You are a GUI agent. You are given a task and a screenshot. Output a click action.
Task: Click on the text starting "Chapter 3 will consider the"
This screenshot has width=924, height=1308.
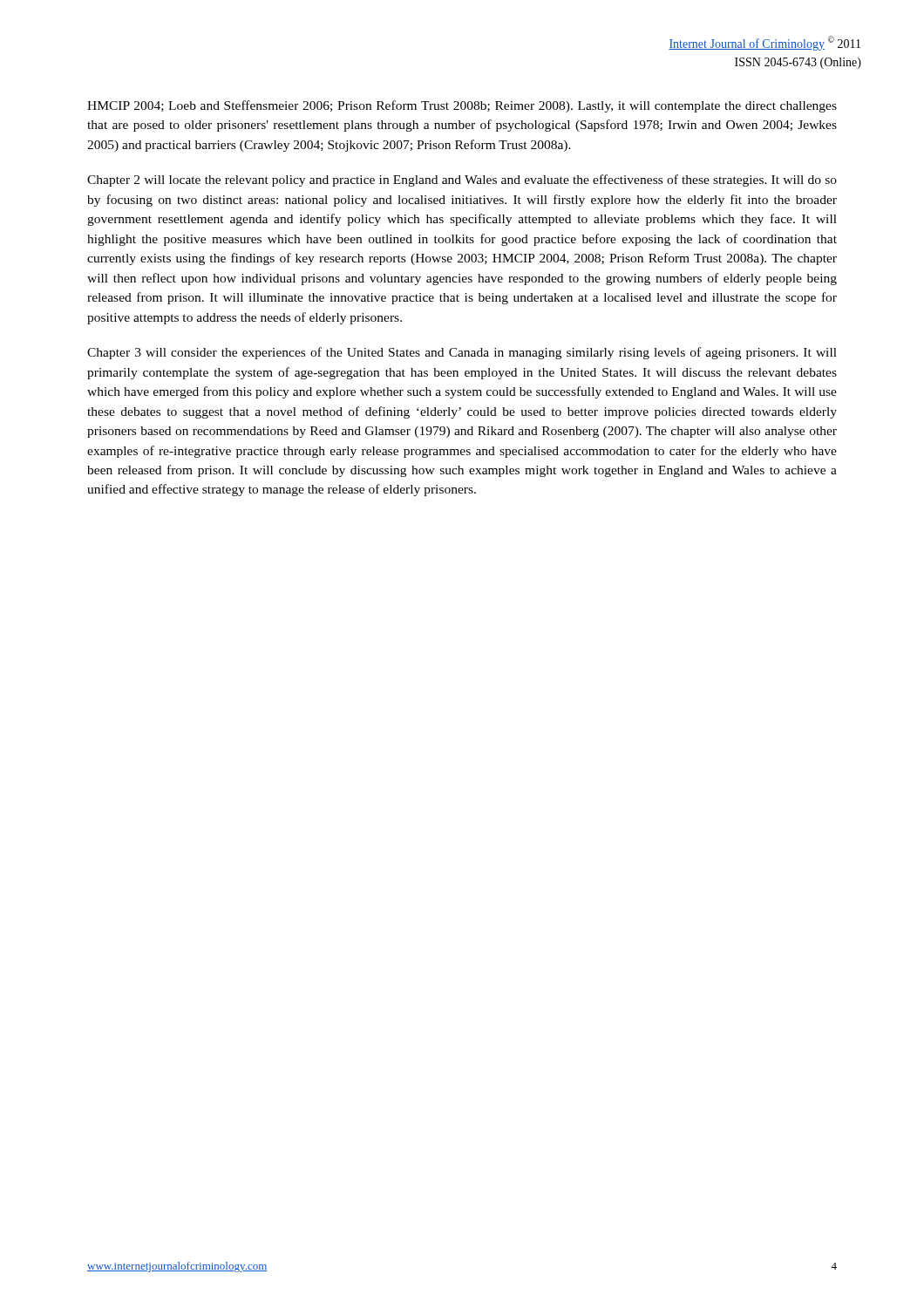462,421
